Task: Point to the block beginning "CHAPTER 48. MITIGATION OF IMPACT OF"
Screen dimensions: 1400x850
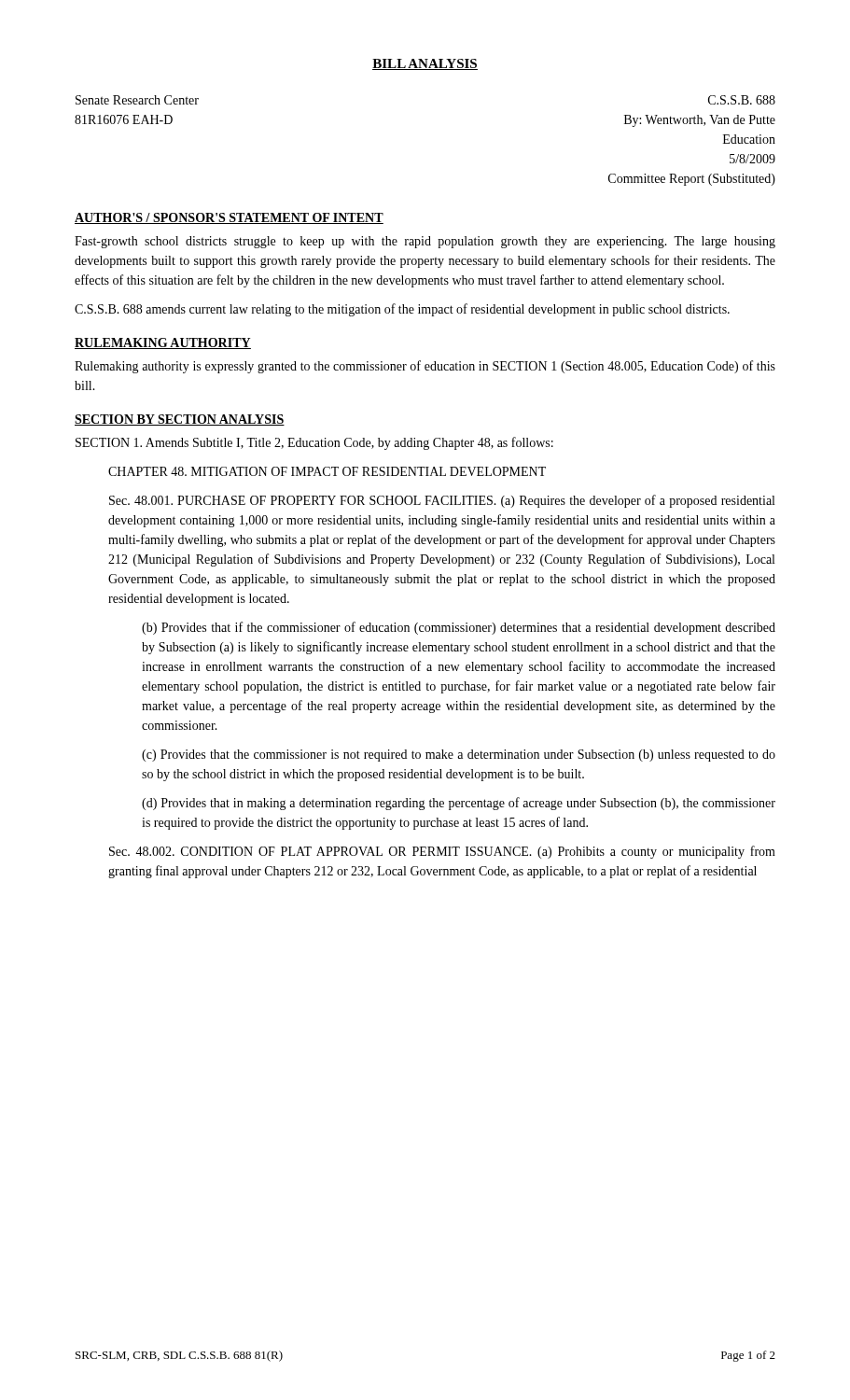Action: click(327, 472)
